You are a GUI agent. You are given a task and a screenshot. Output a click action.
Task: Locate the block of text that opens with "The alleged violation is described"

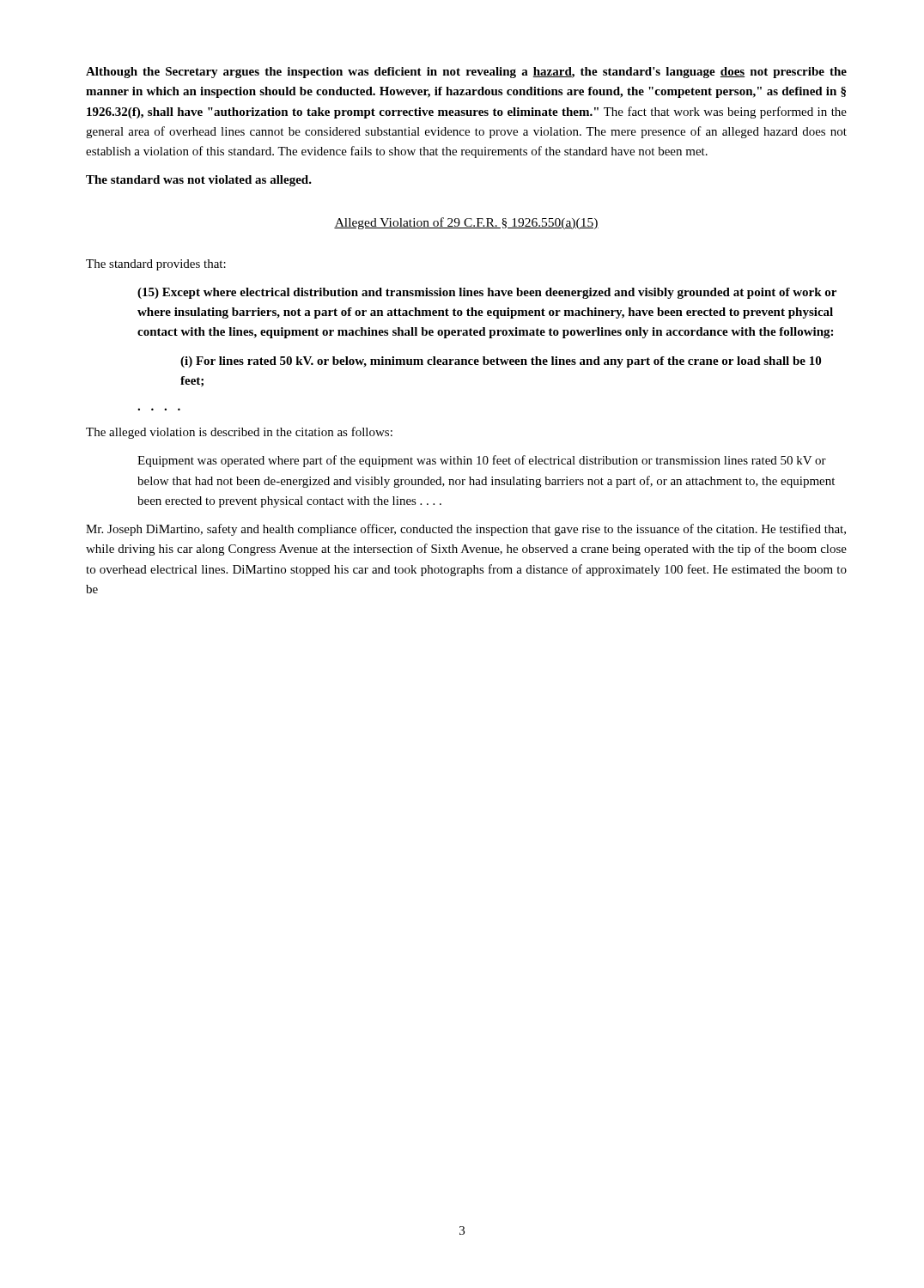coord(240,432)
